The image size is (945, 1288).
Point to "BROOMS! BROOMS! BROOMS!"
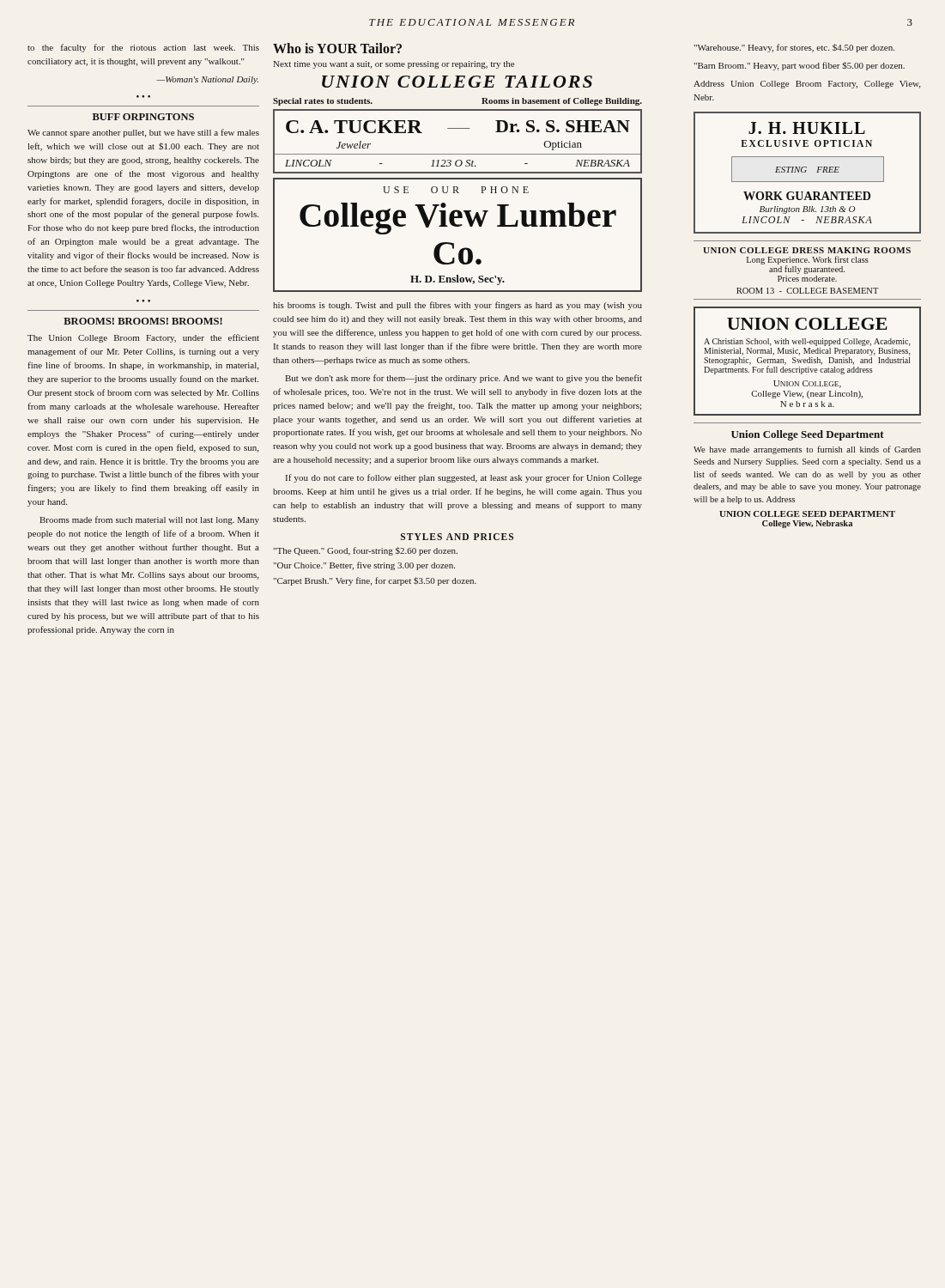tap(143, 321)
